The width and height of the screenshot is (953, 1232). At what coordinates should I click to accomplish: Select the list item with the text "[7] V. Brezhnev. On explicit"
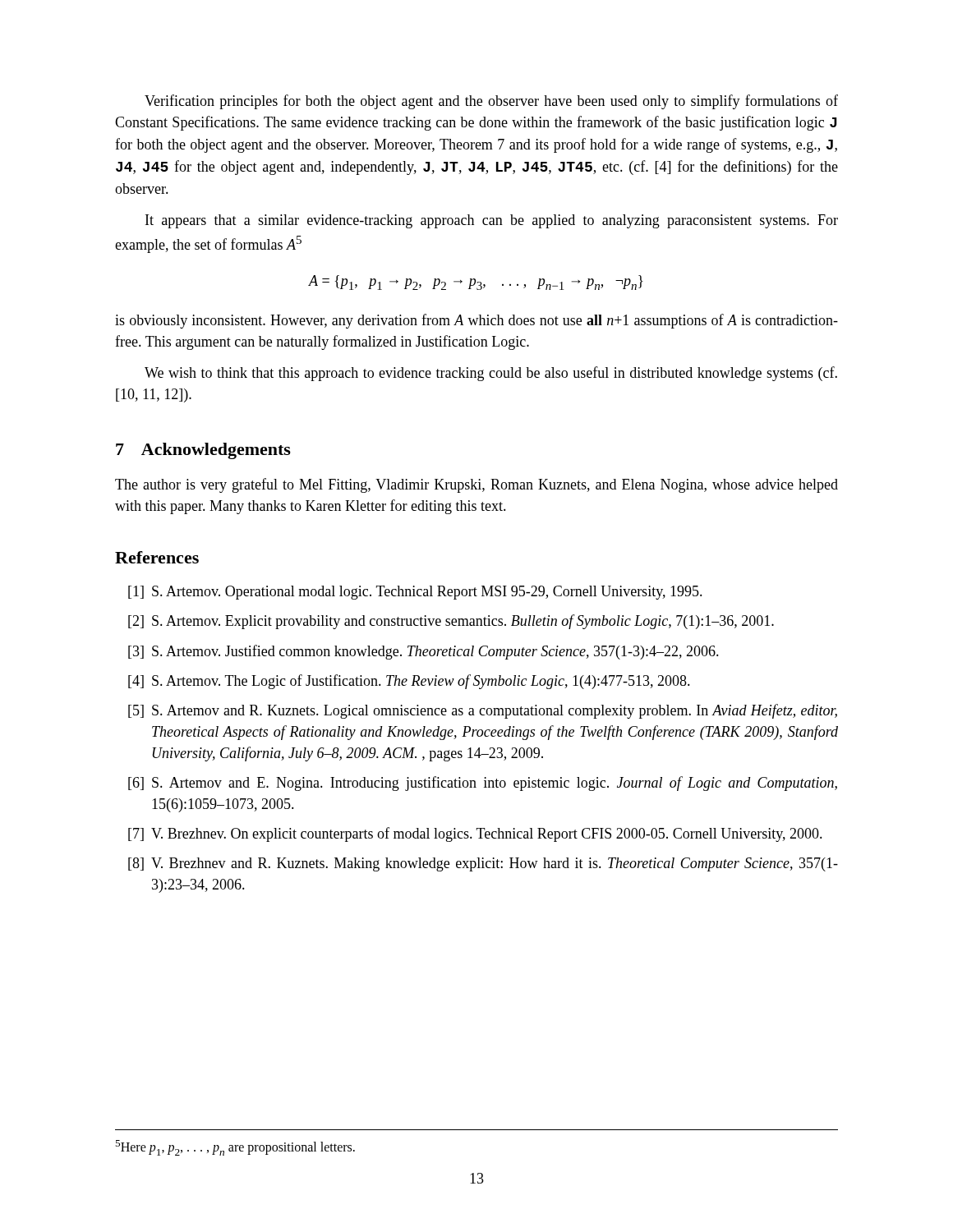pyautogui.click(x=476, y=834)
